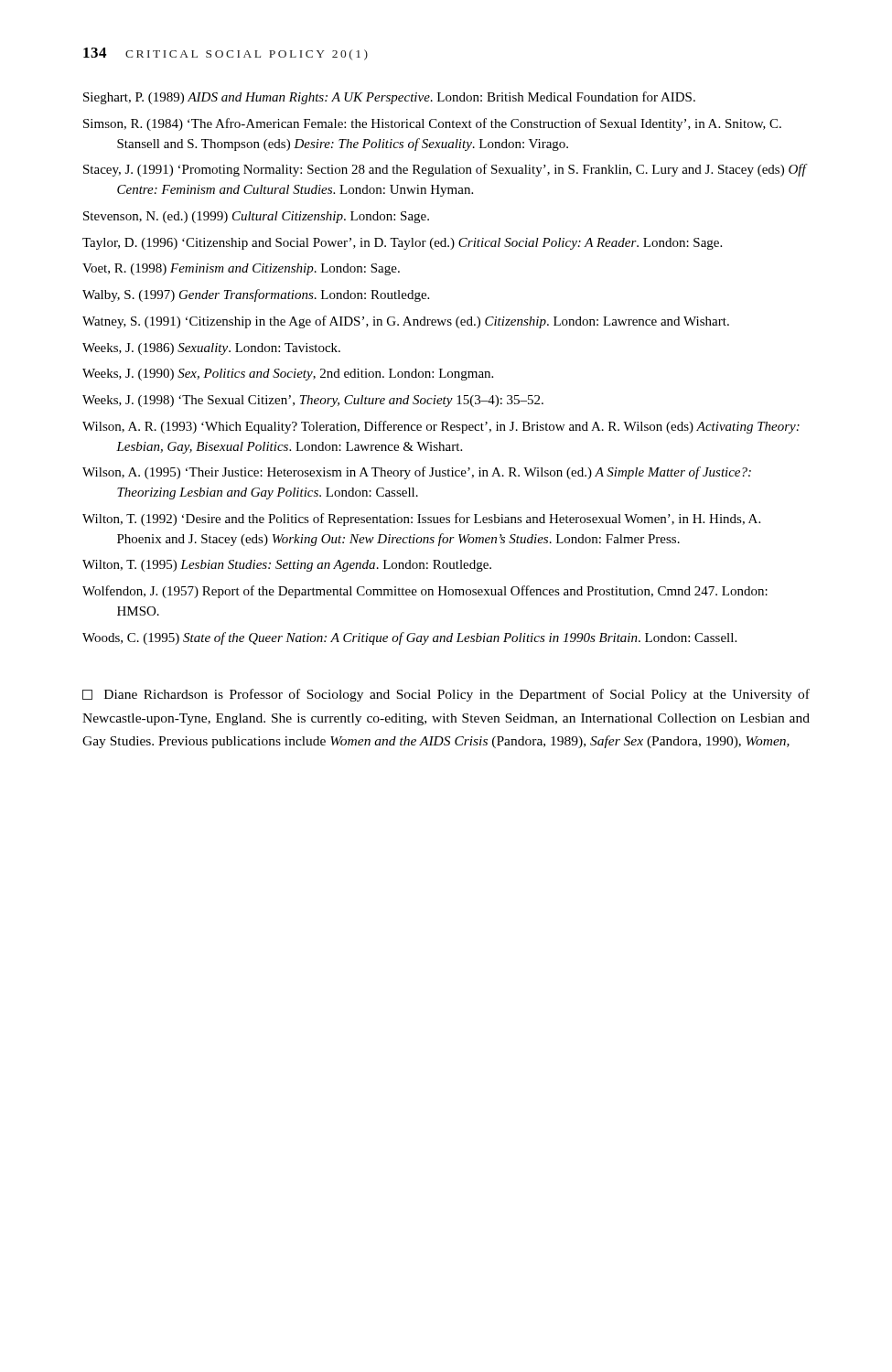
Task: Find the list item containing "Weeks, J. (1986) Sexuality. London: Tavistock."
Action: click(x=212, y=347)
